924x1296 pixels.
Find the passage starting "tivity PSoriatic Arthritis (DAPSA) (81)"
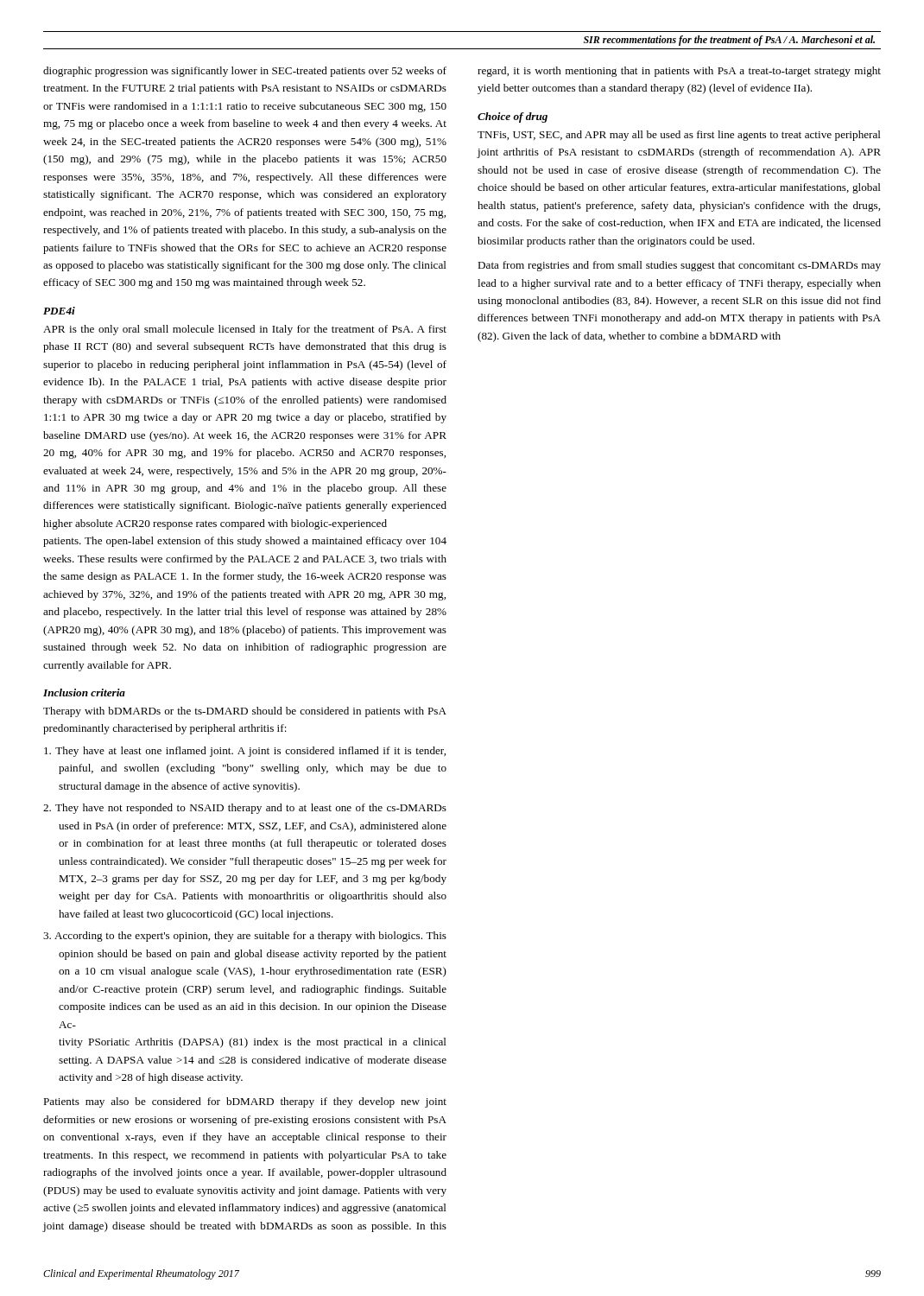pos(253,1059)
